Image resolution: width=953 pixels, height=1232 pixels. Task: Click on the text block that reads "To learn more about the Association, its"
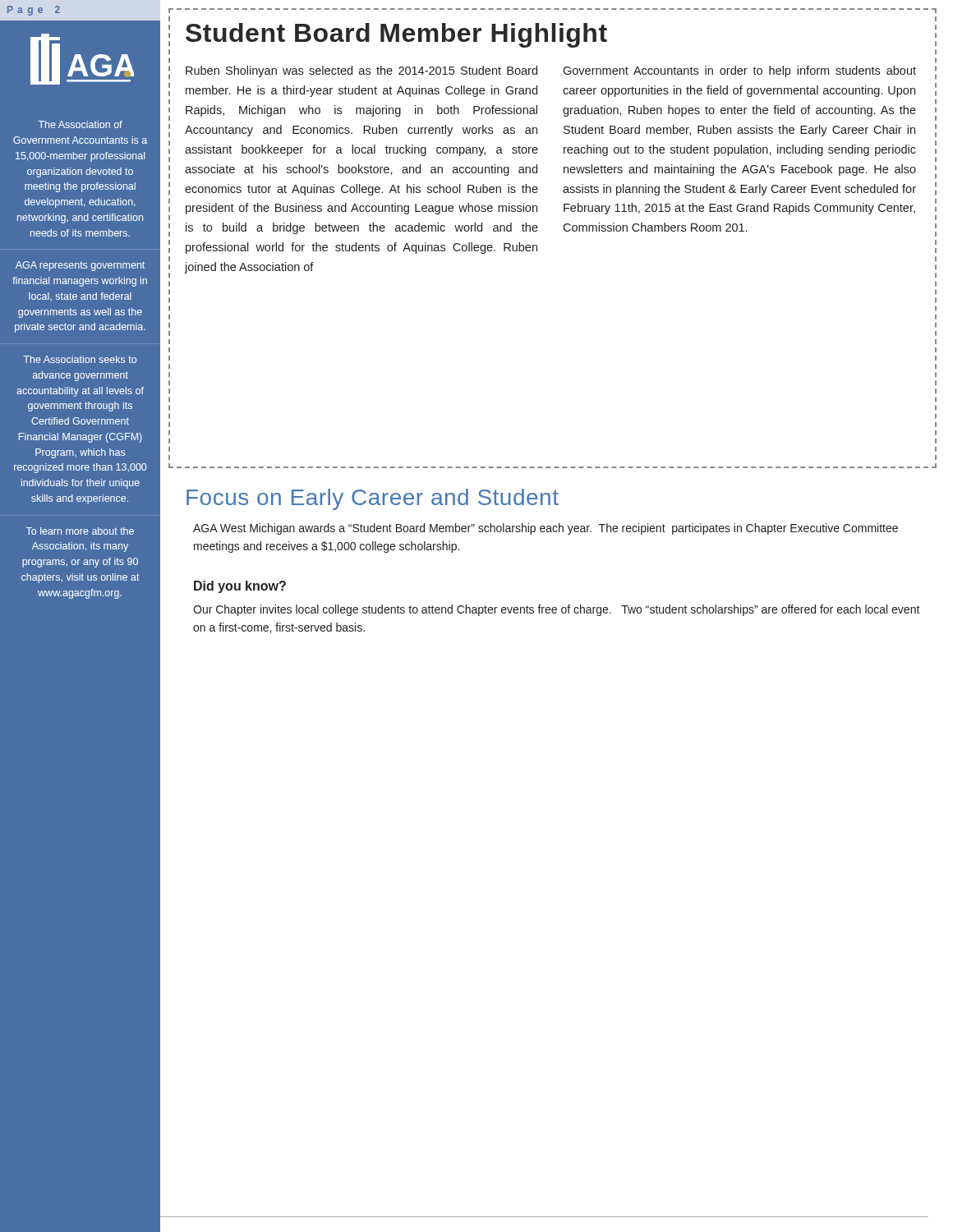point(80,562)
